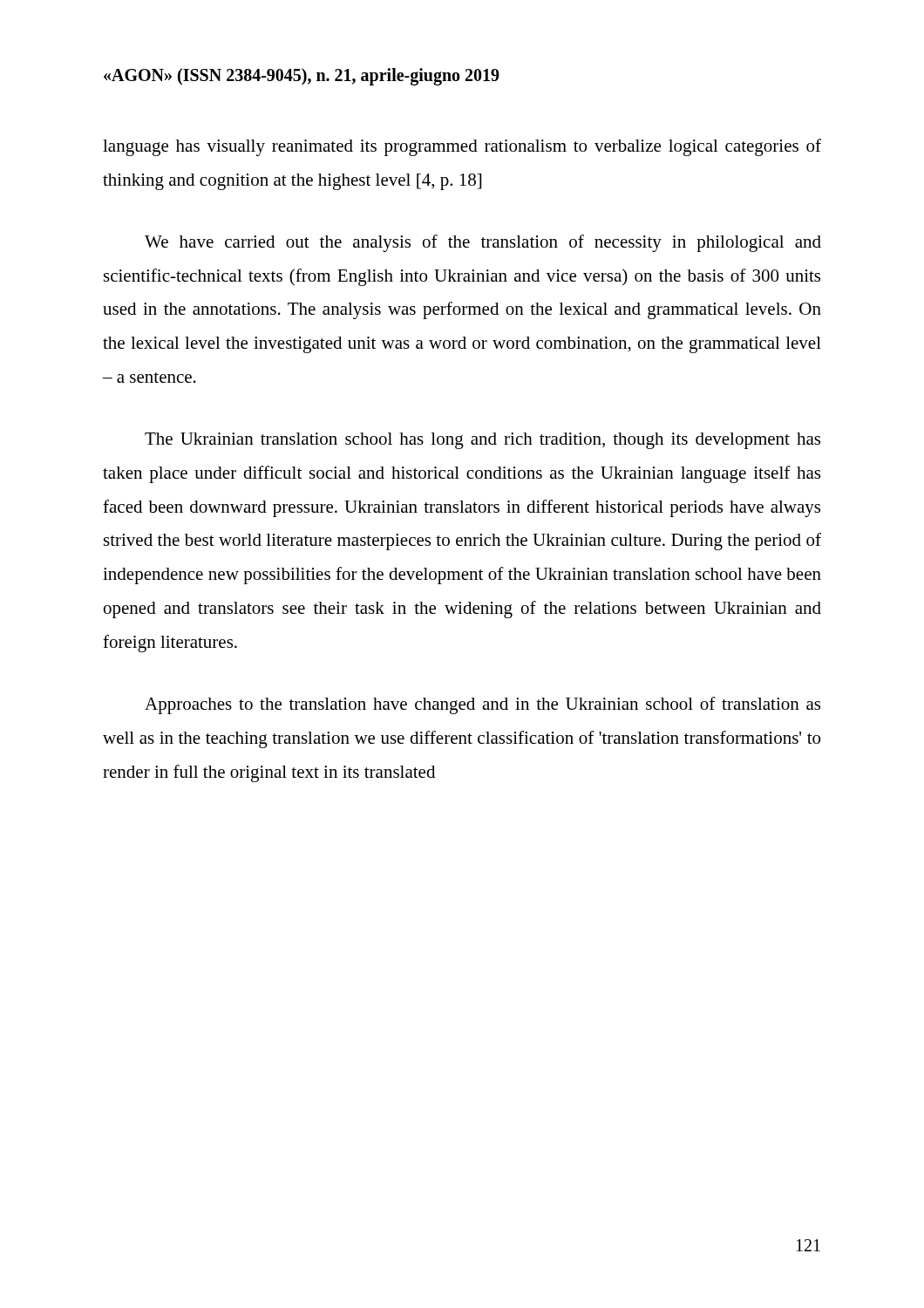
Task: Click on the text block containing "We have carried out the analysis of"
Action: pos(462,309)
